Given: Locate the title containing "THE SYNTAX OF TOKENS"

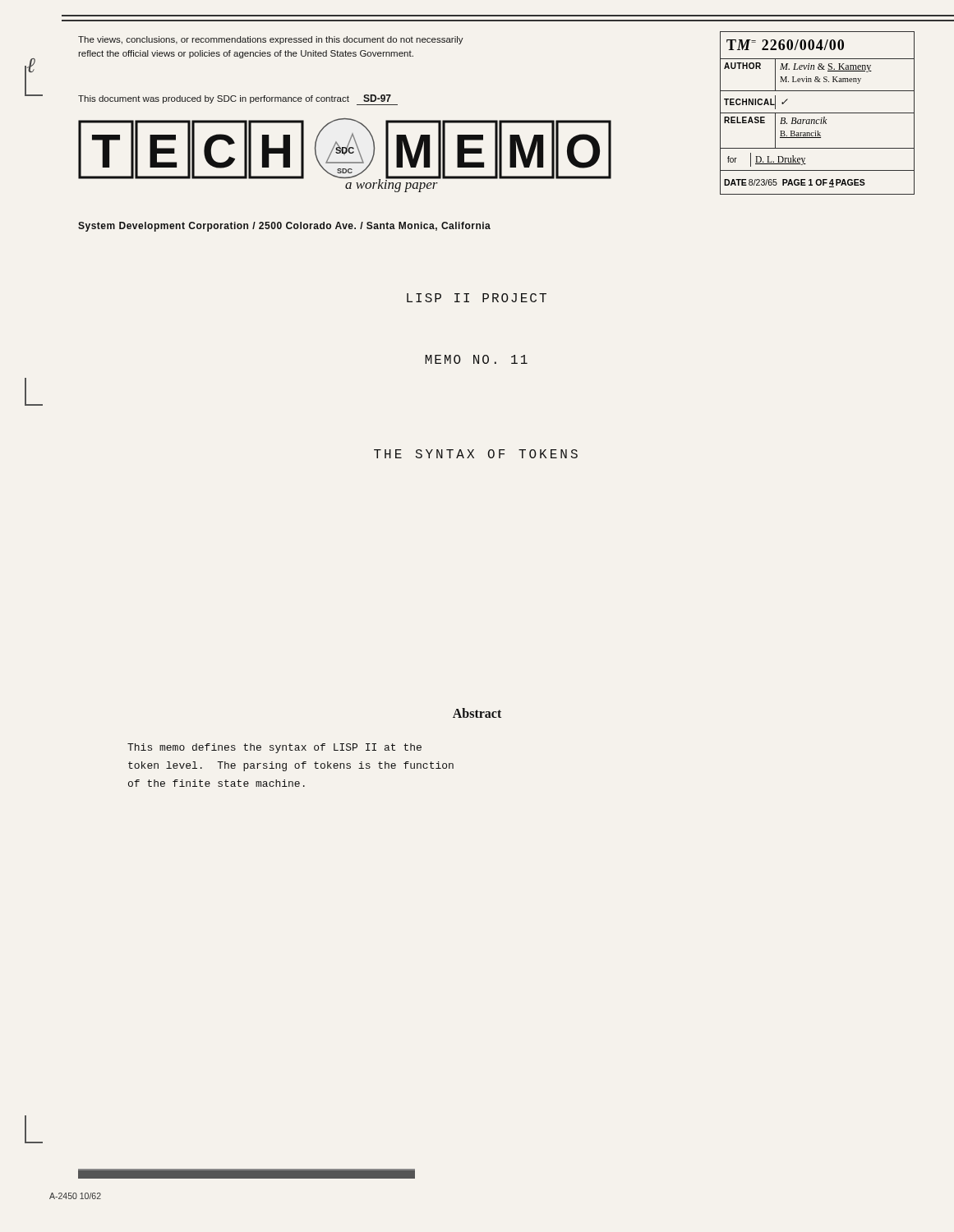Looking at the screenshot, I should [x=477, y=455].
